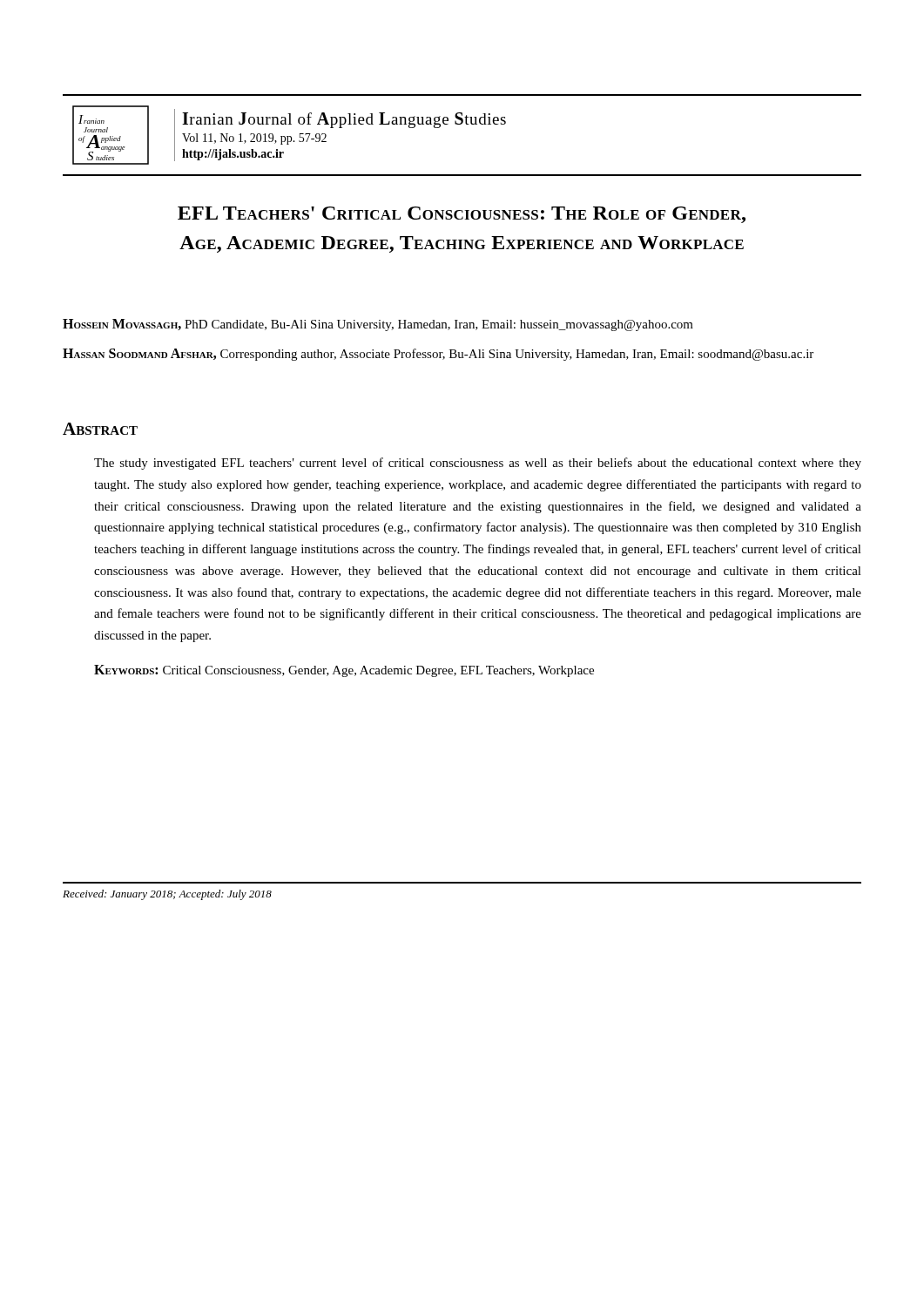Image resolution: width=924 pixels, height=1307 pixels.
Task: Click on the text block starting "Keywords: Critical Consciousness, Gender, Age,"
Action: point(344,669)
